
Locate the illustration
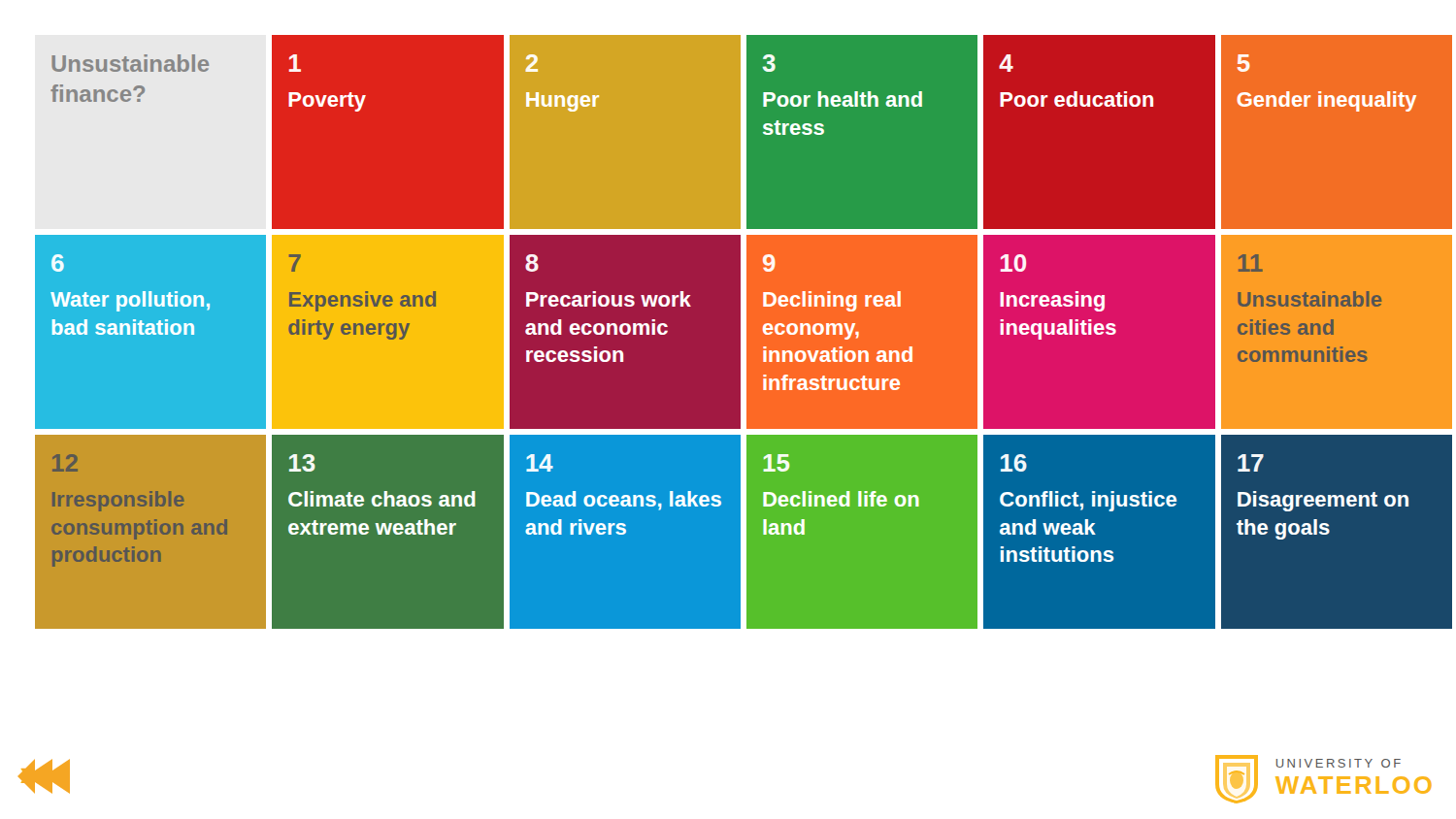coord(44,778)
